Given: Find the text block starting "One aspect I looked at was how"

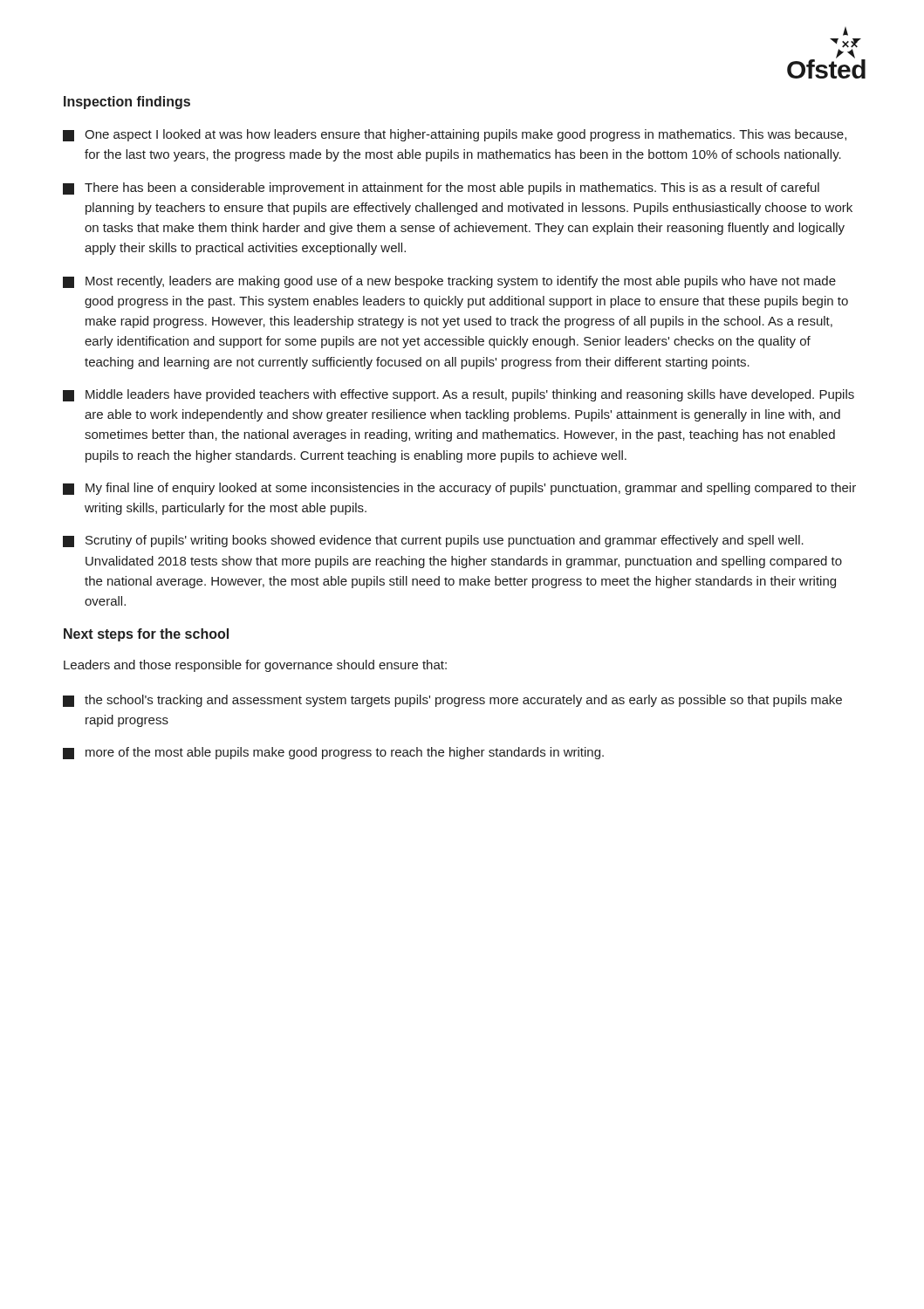Looking at the screenshot, I should click(462, 144).
